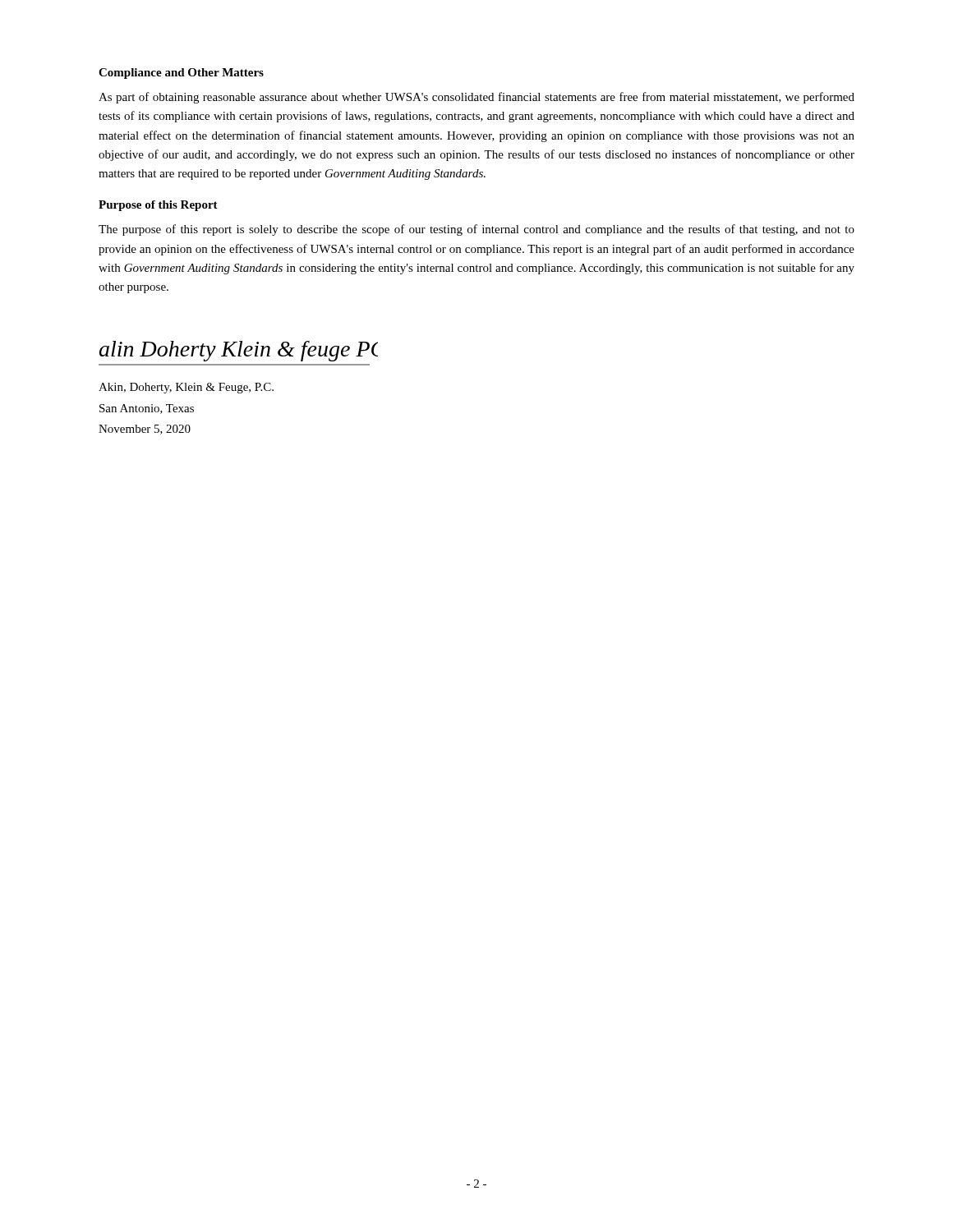
Task: Locate the illustration
Action: click(x=476, y=346)
